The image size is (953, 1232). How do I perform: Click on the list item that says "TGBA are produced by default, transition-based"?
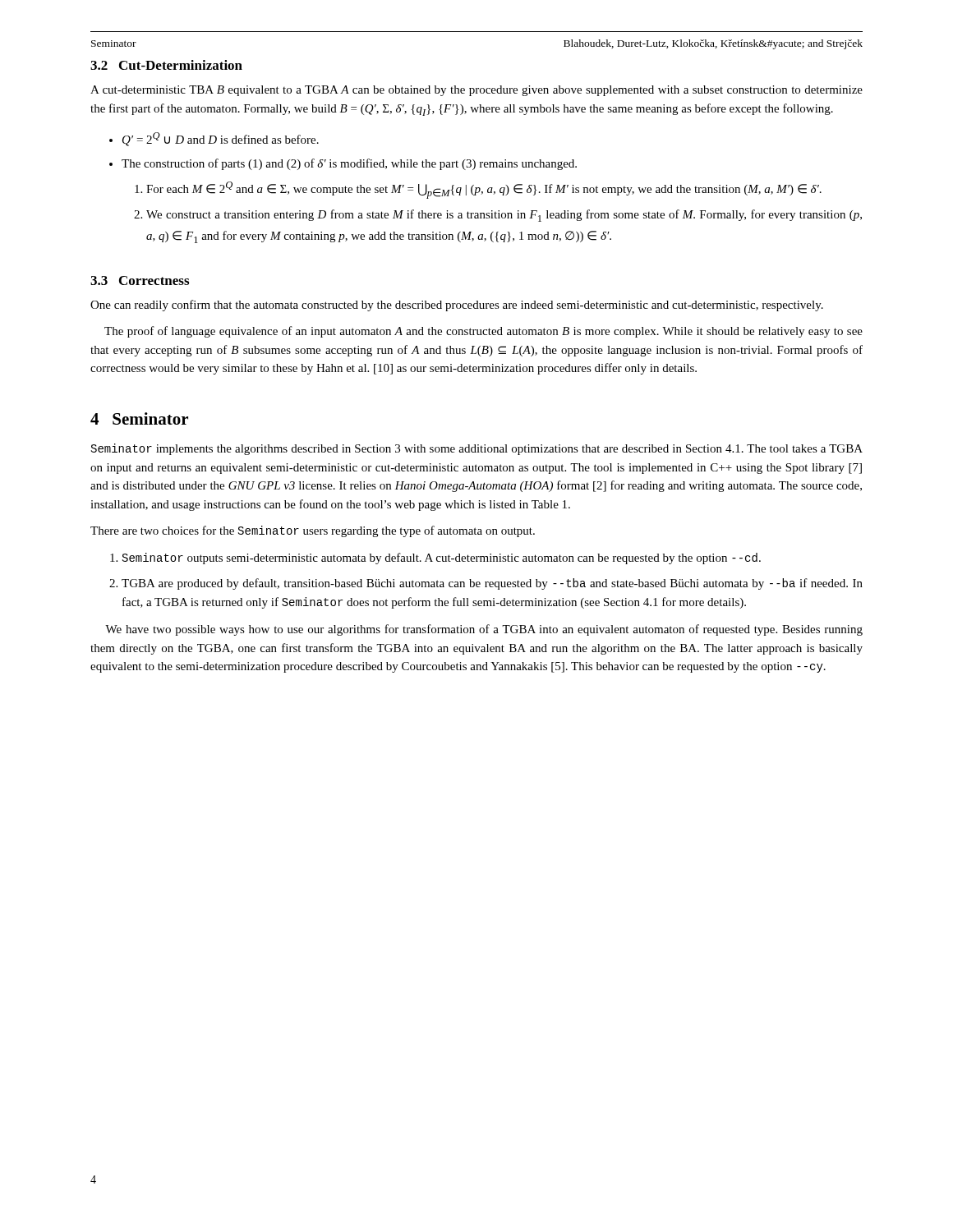492,593
